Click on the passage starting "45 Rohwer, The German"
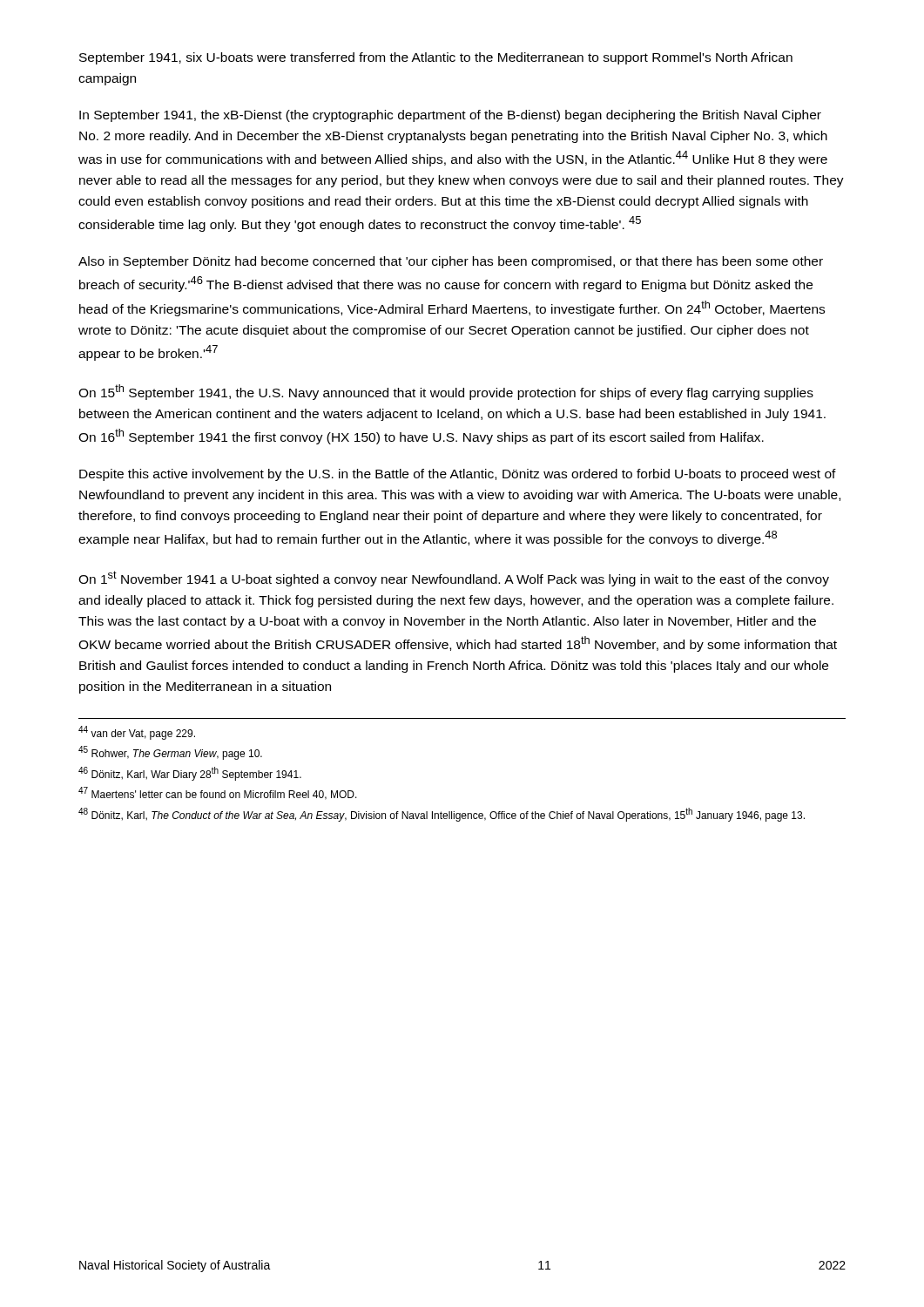 [171, 753]
